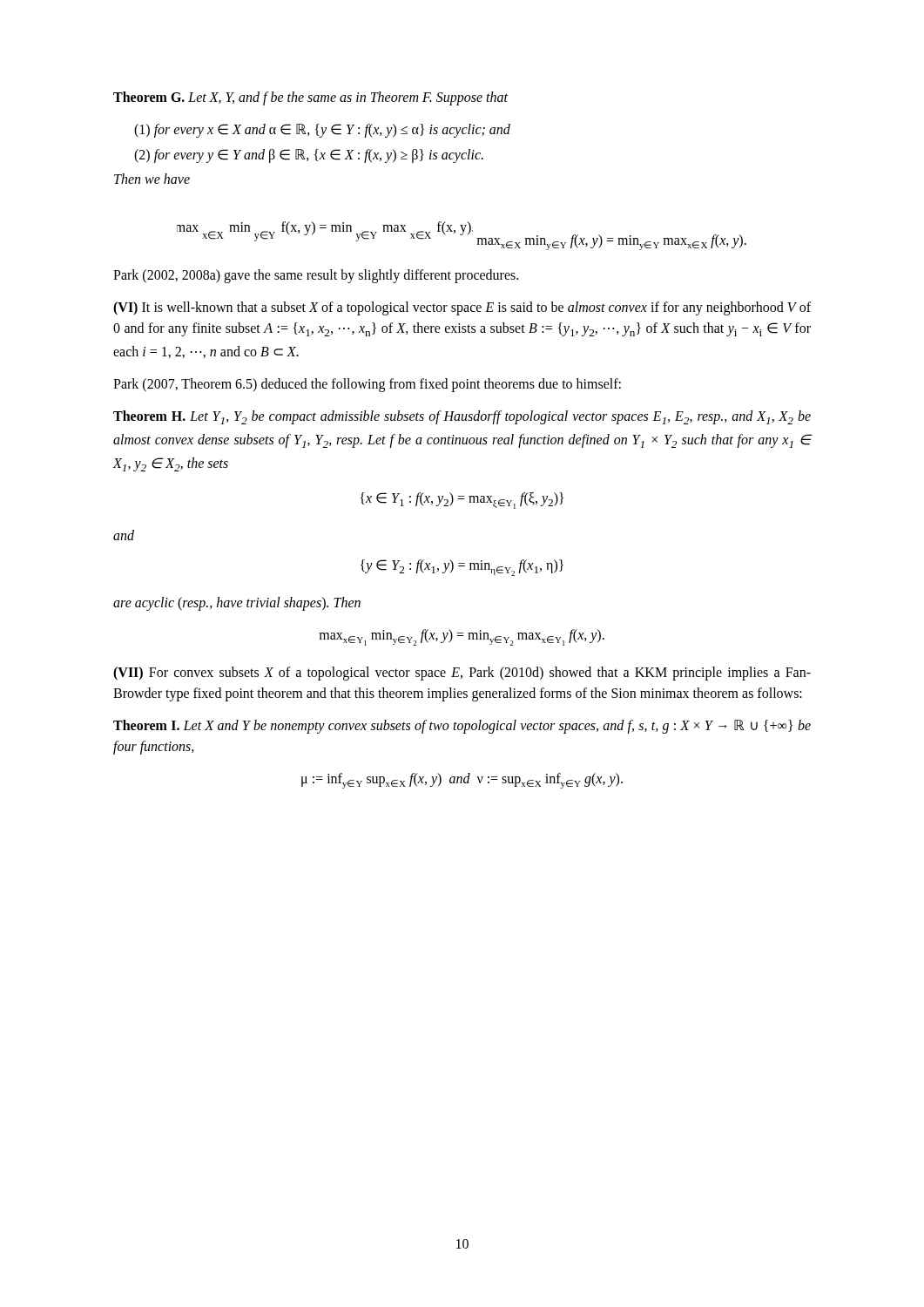Image resolution: width=924 pixels, height=1307 pixels.
Task: Click on the block starting "Theorem H. Let"
Action: coord(462,441)
